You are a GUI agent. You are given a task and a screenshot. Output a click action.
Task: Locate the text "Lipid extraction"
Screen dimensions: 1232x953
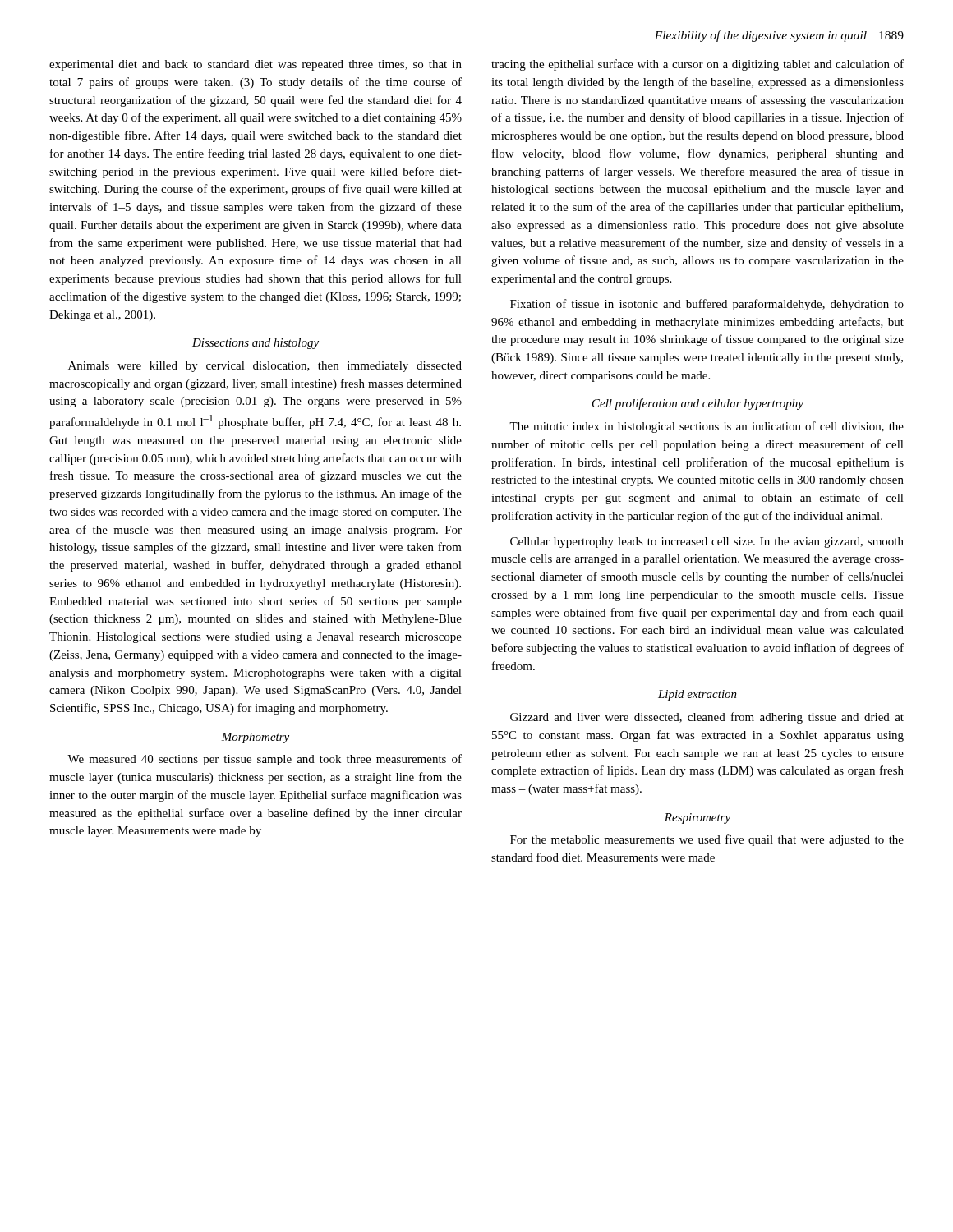click(698, 695)
